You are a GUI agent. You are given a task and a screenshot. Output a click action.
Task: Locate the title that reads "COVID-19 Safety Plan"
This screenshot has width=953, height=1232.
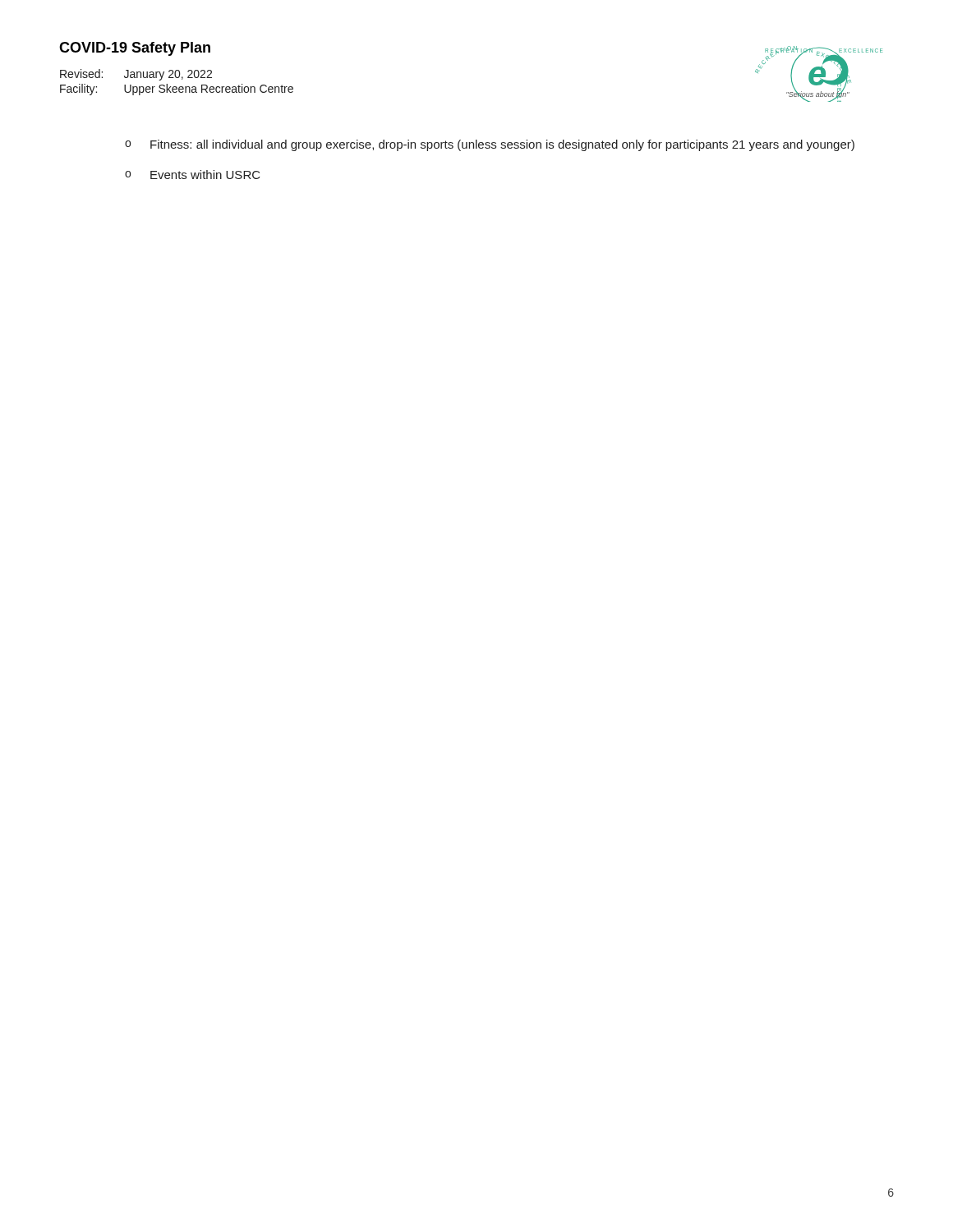(135, 48)
